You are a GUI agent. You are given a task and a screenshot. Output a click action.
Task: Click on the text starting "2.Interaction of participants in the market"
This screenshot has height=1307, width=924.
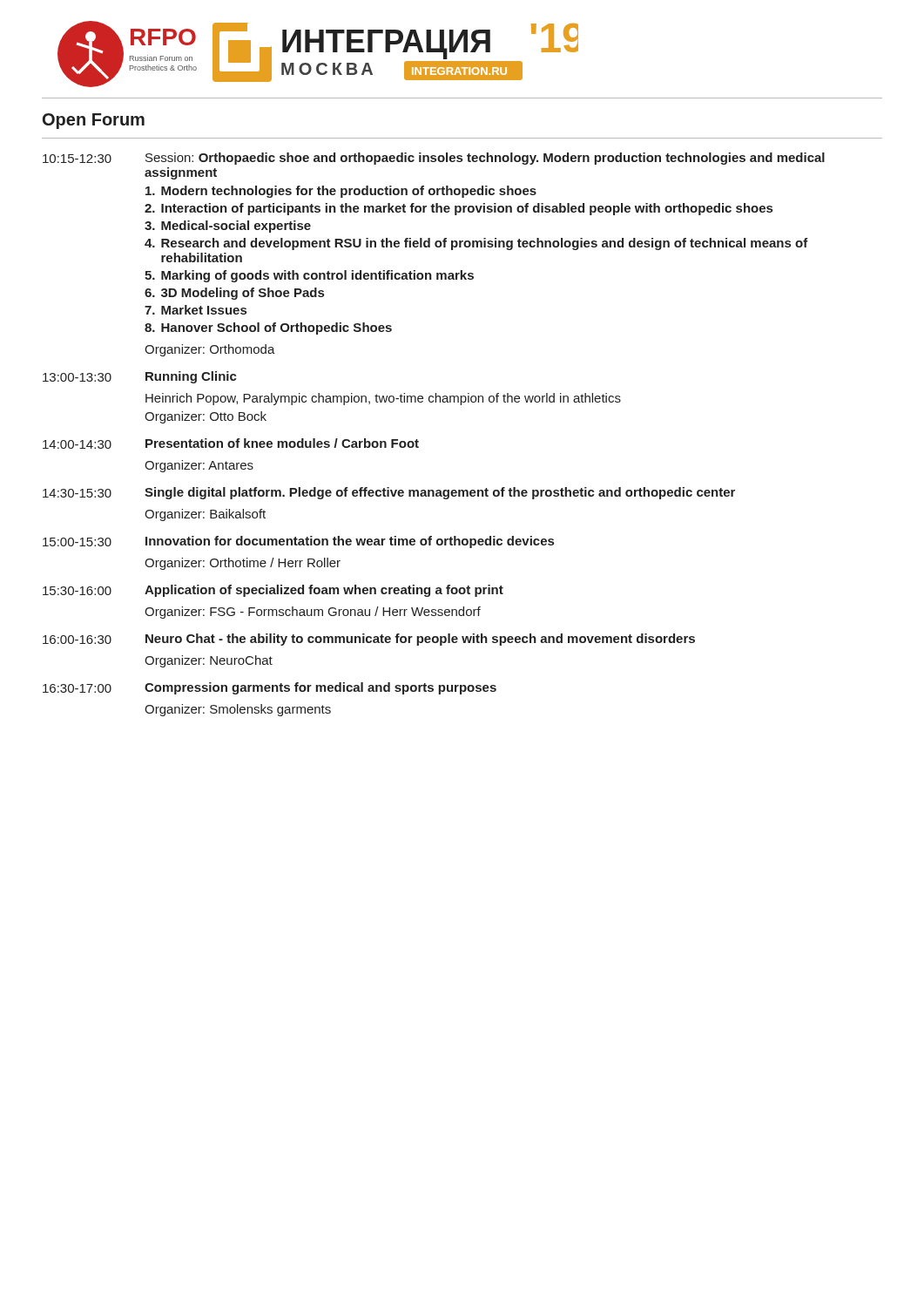(459, 208)
